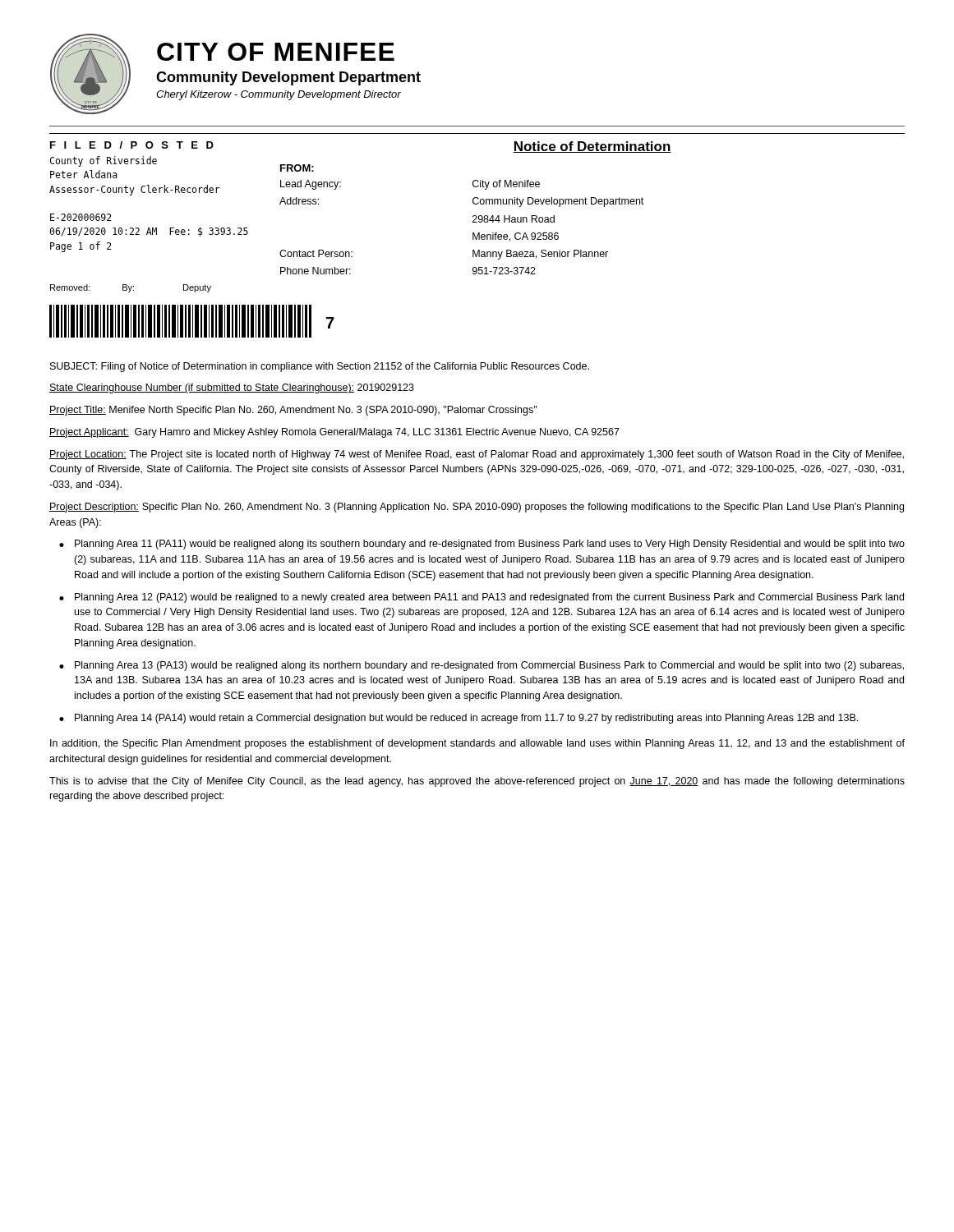
Task: Locate the title
Action: coord(276,52)
